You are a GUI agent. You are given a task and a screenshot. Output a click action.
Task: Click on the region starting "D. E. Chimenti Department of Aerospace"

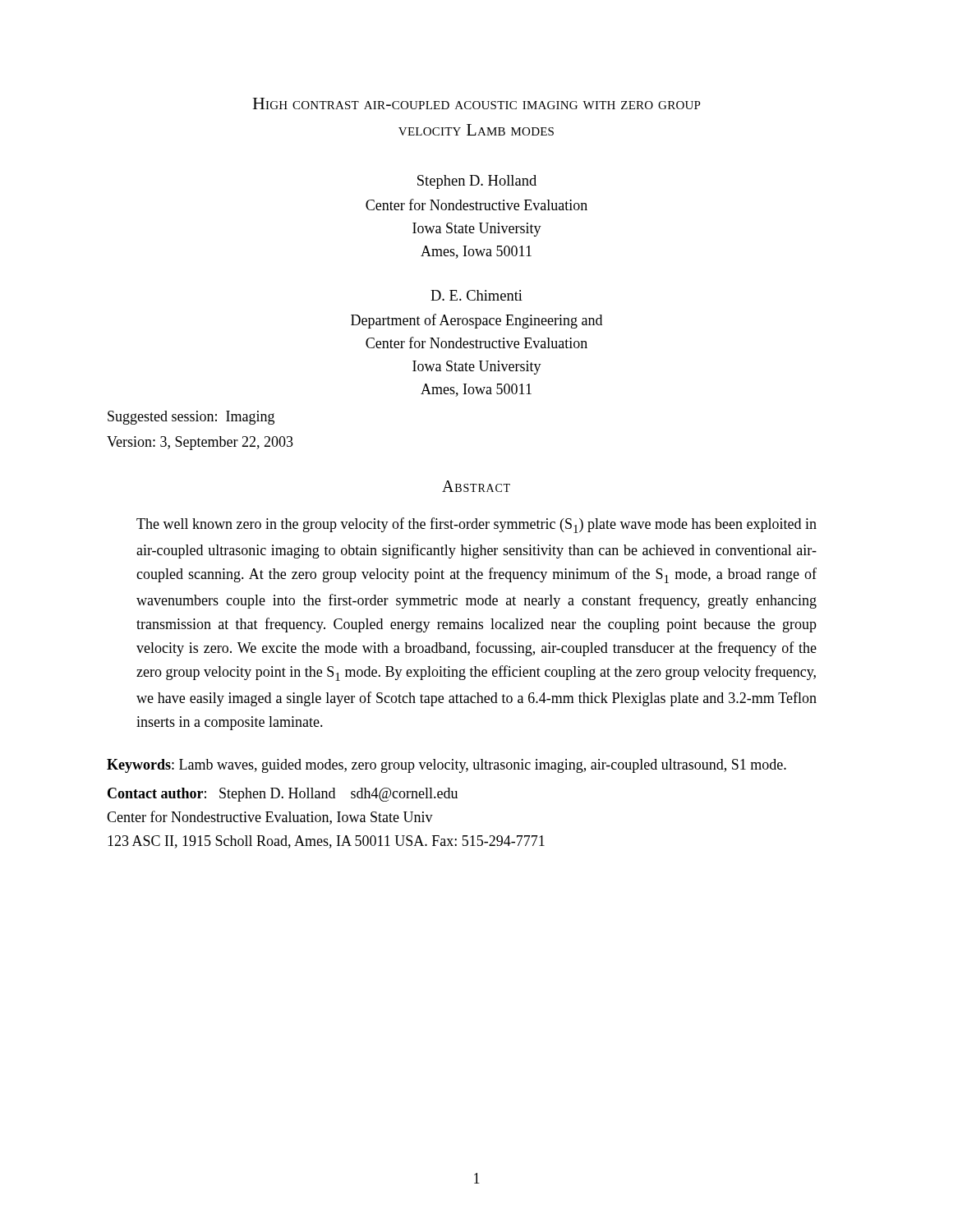476,345
